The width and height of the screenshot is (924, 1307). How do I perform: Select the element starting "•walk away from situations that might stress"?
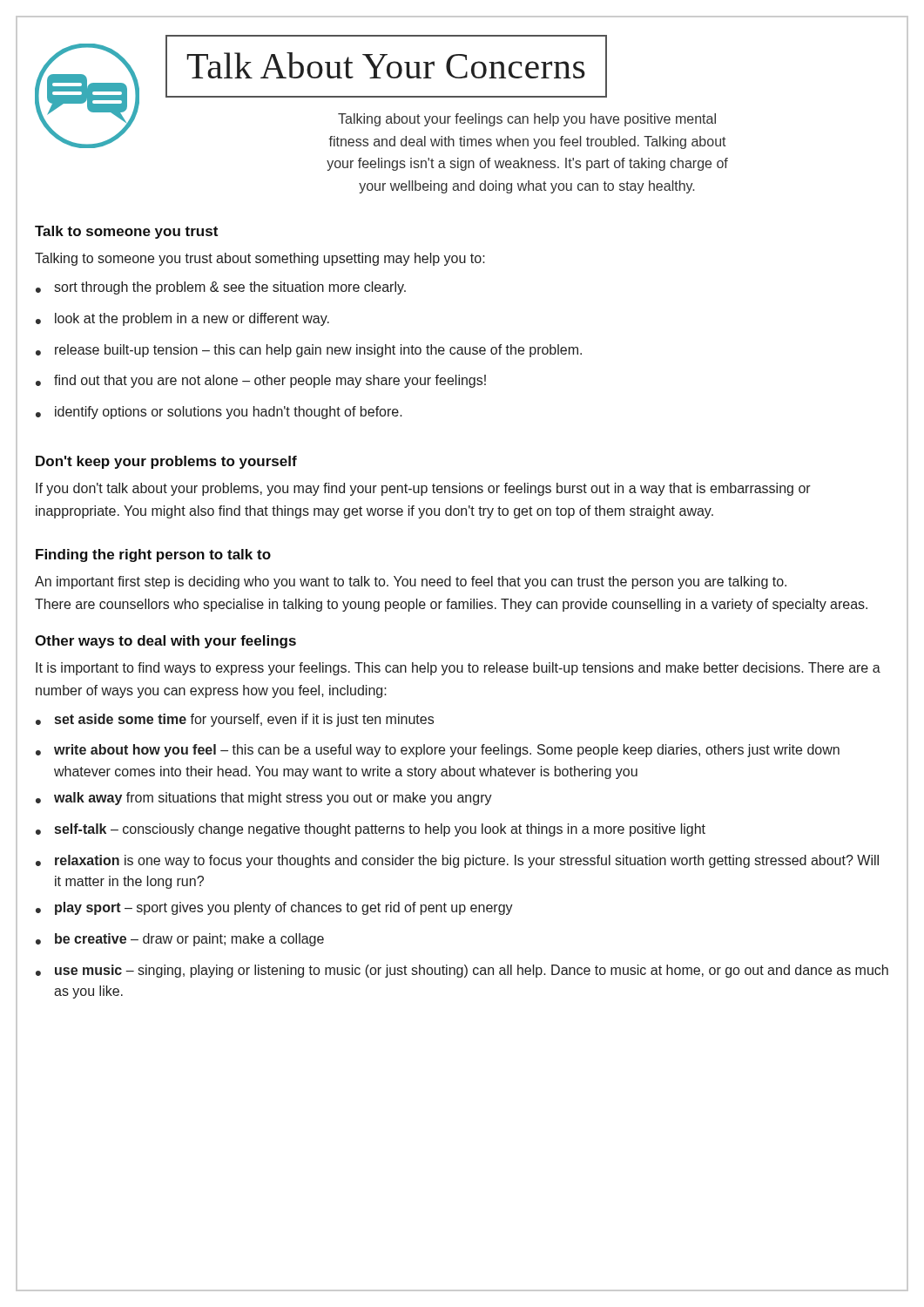tap(462, 801)
